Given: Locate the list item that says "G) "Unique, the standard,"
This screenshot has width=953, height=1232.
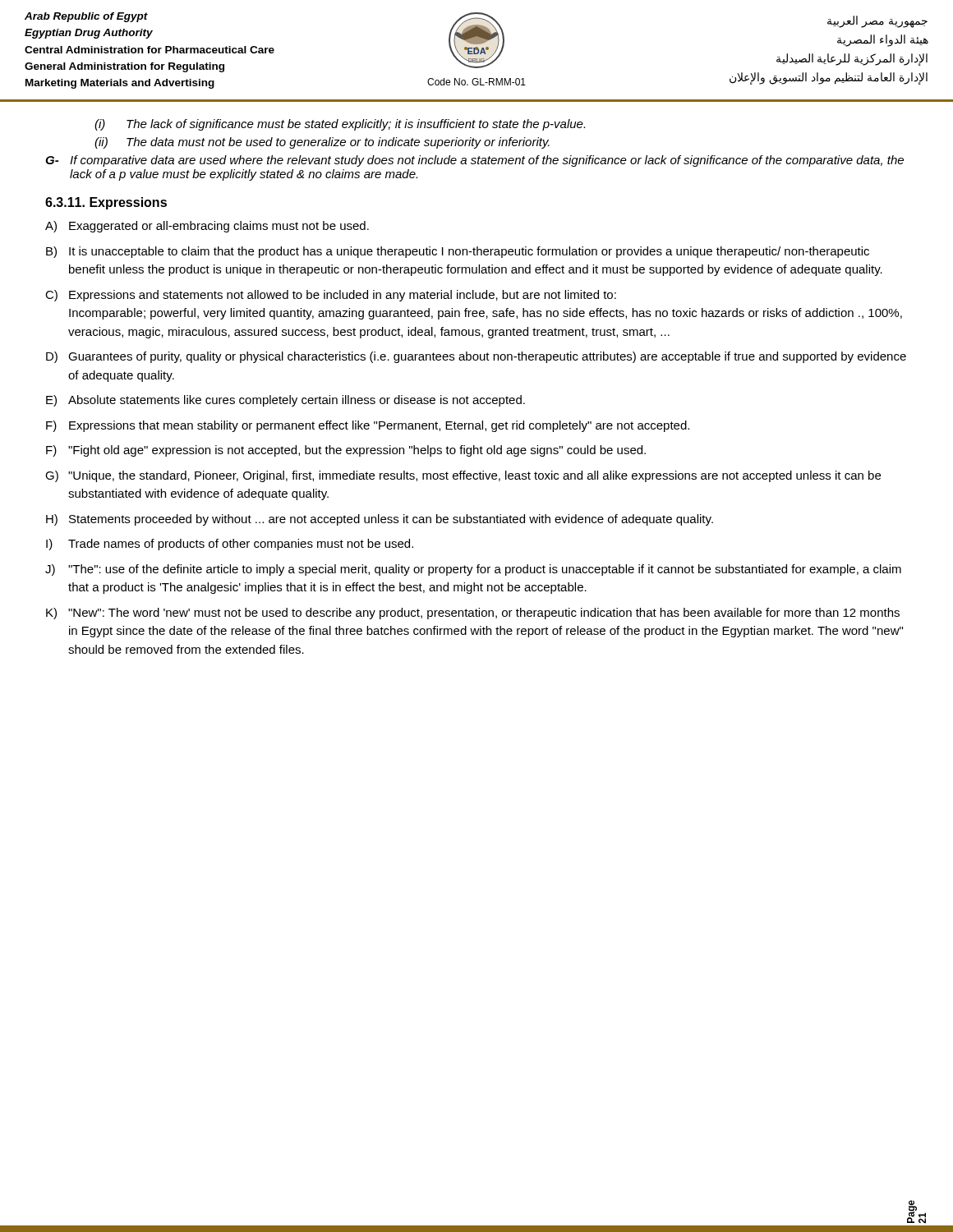Looking at the screenshot, I should click(x=476, y=485).
